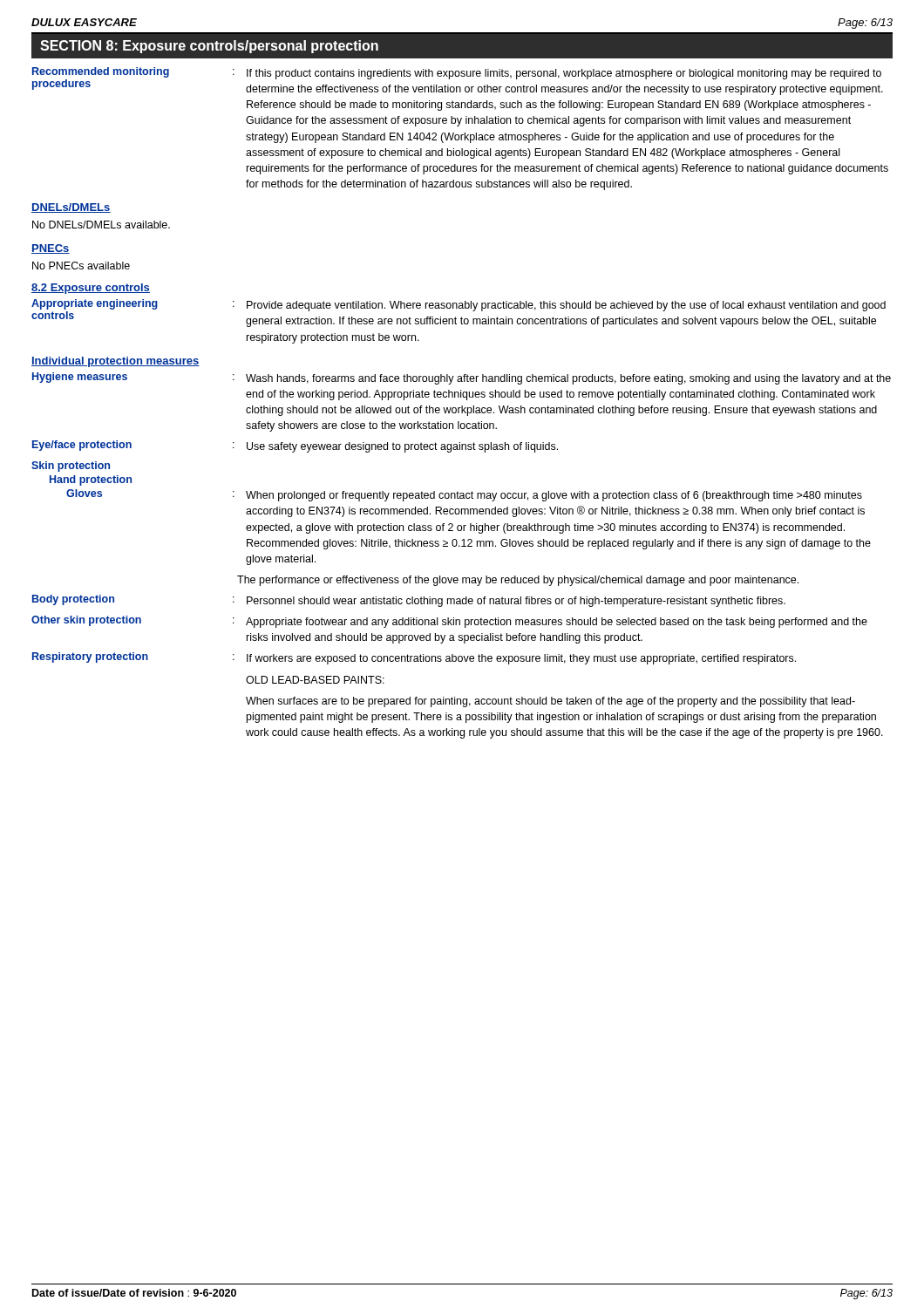The height and width of the screenshot is (1308, 924).
Task: Locate the section header with the text "SECTION 8: Exposure"
Action: coord(209,46)
